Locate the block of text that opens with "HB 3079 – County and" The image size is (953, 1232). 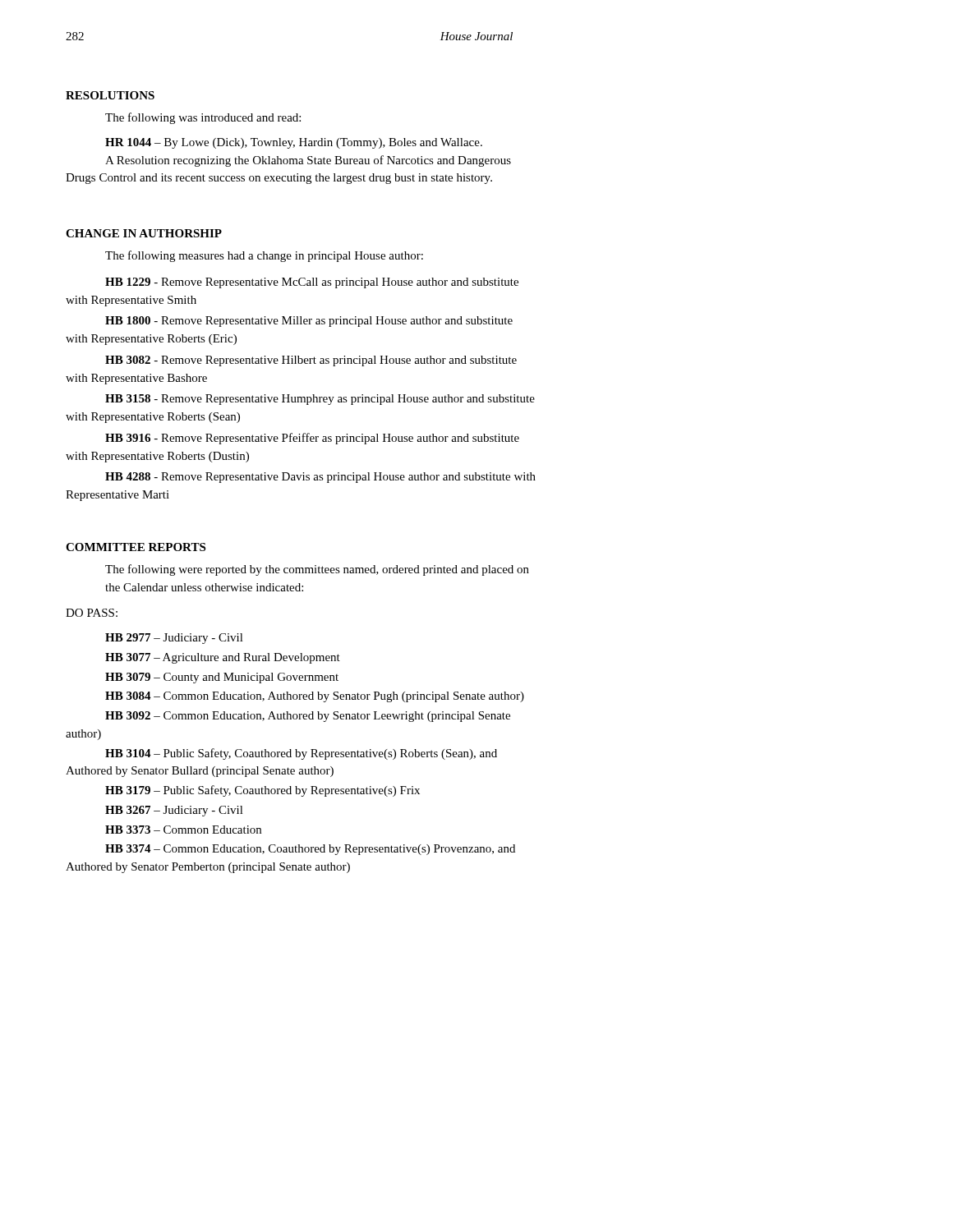tap(222, 676)
